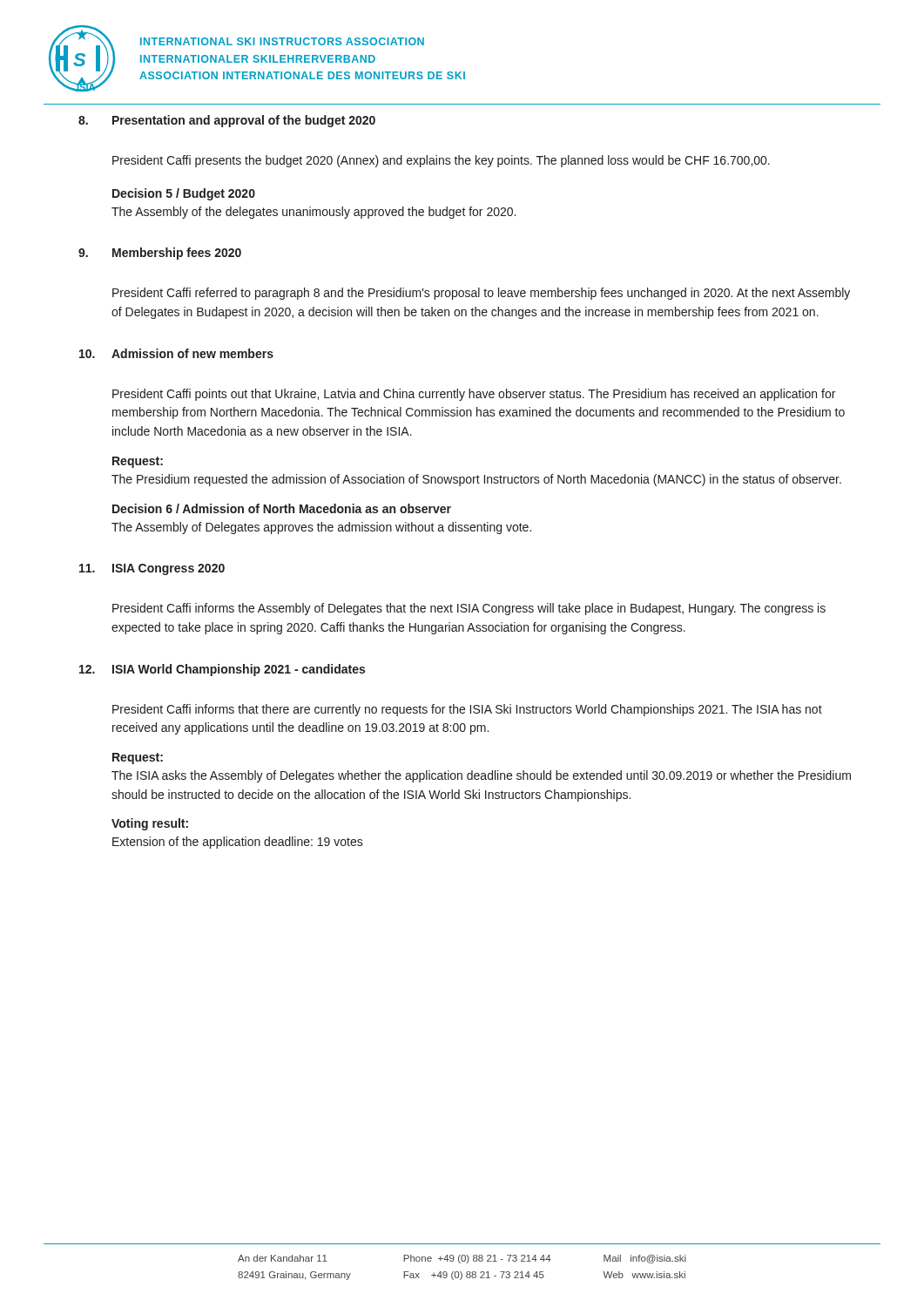The height and width of the screenshot is (1307, 924).
Task: Find the section header that reads "Decision 5 /"
Action: (x=184, y=194)
